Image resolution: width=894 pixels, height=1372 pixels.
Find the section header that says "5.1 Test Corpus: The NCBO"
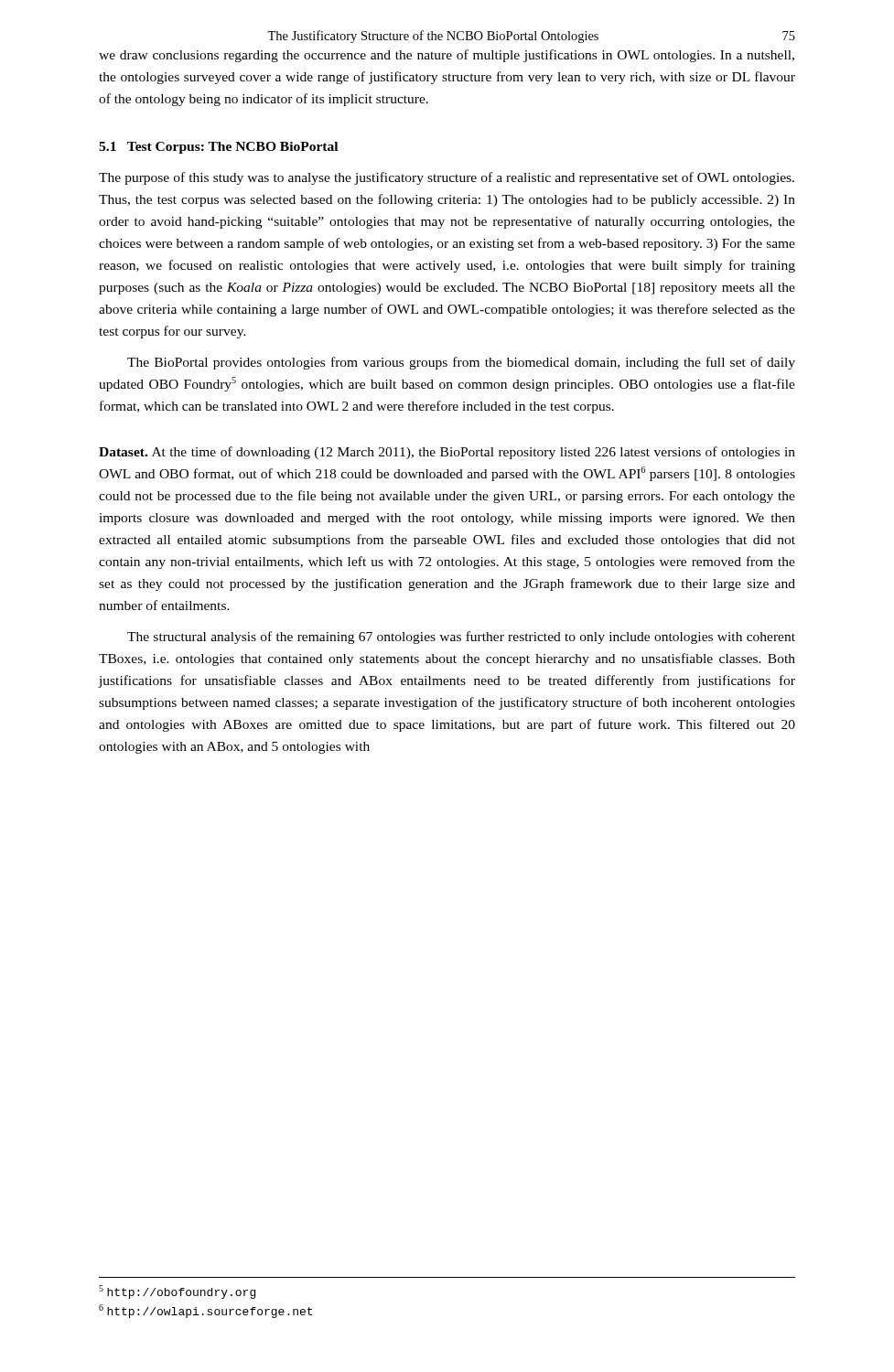pos(218,148)
